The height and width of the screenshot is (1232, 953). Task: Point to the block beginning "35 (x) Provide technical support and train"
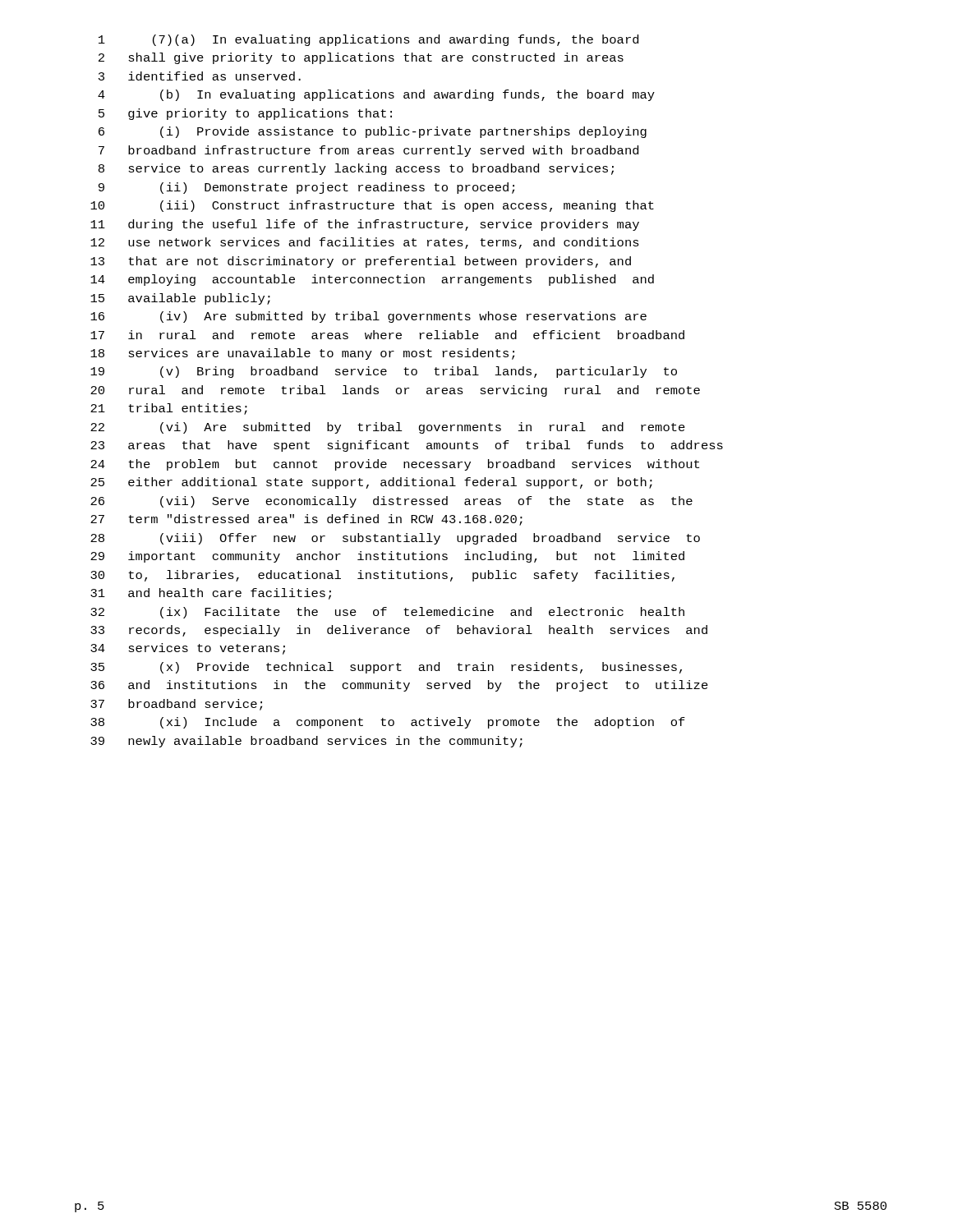coord(481,668)
